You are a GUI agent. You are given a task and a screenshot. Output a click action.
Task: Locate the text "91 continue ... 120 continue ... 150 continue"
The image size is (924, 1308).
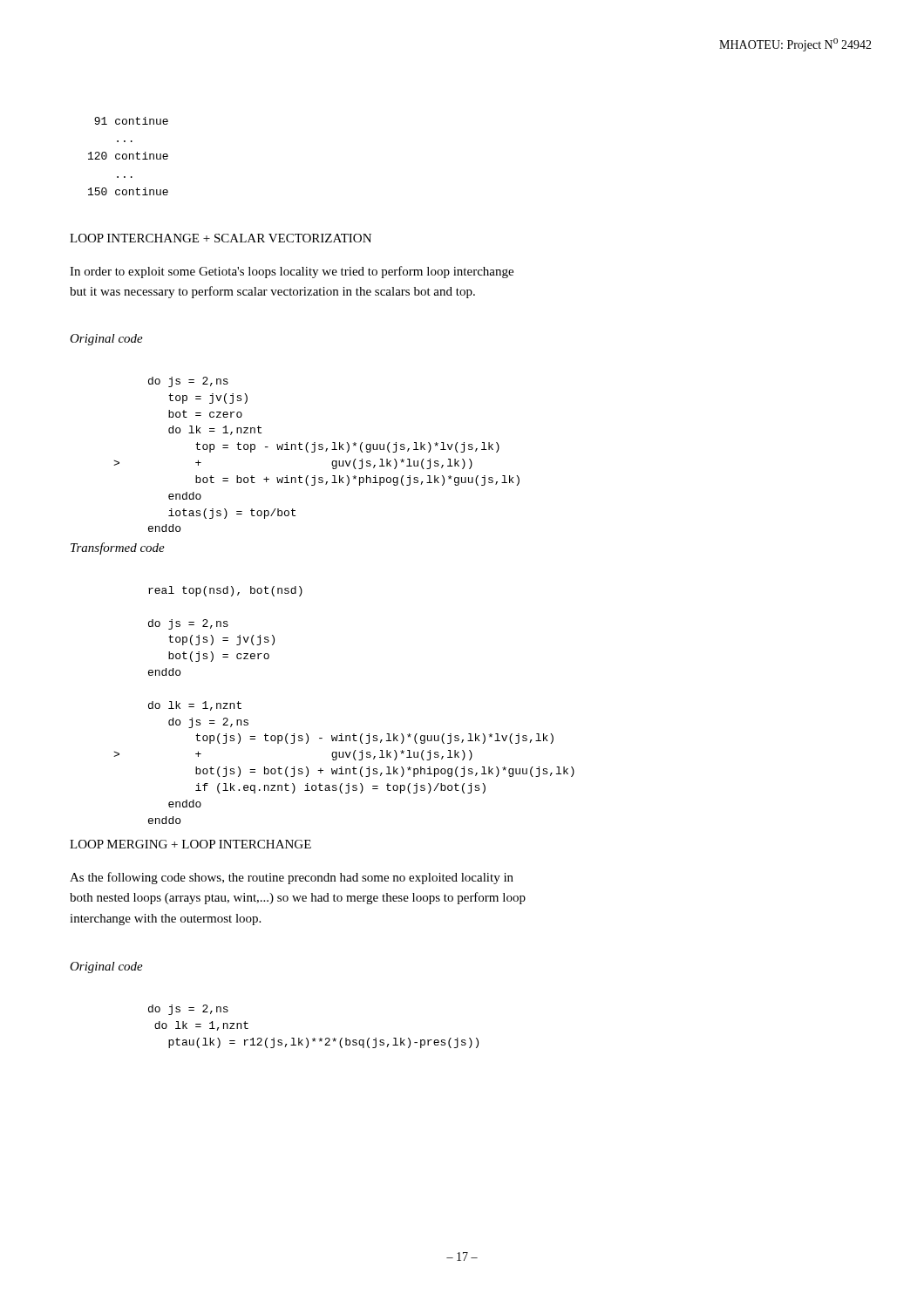pos(128,166)
